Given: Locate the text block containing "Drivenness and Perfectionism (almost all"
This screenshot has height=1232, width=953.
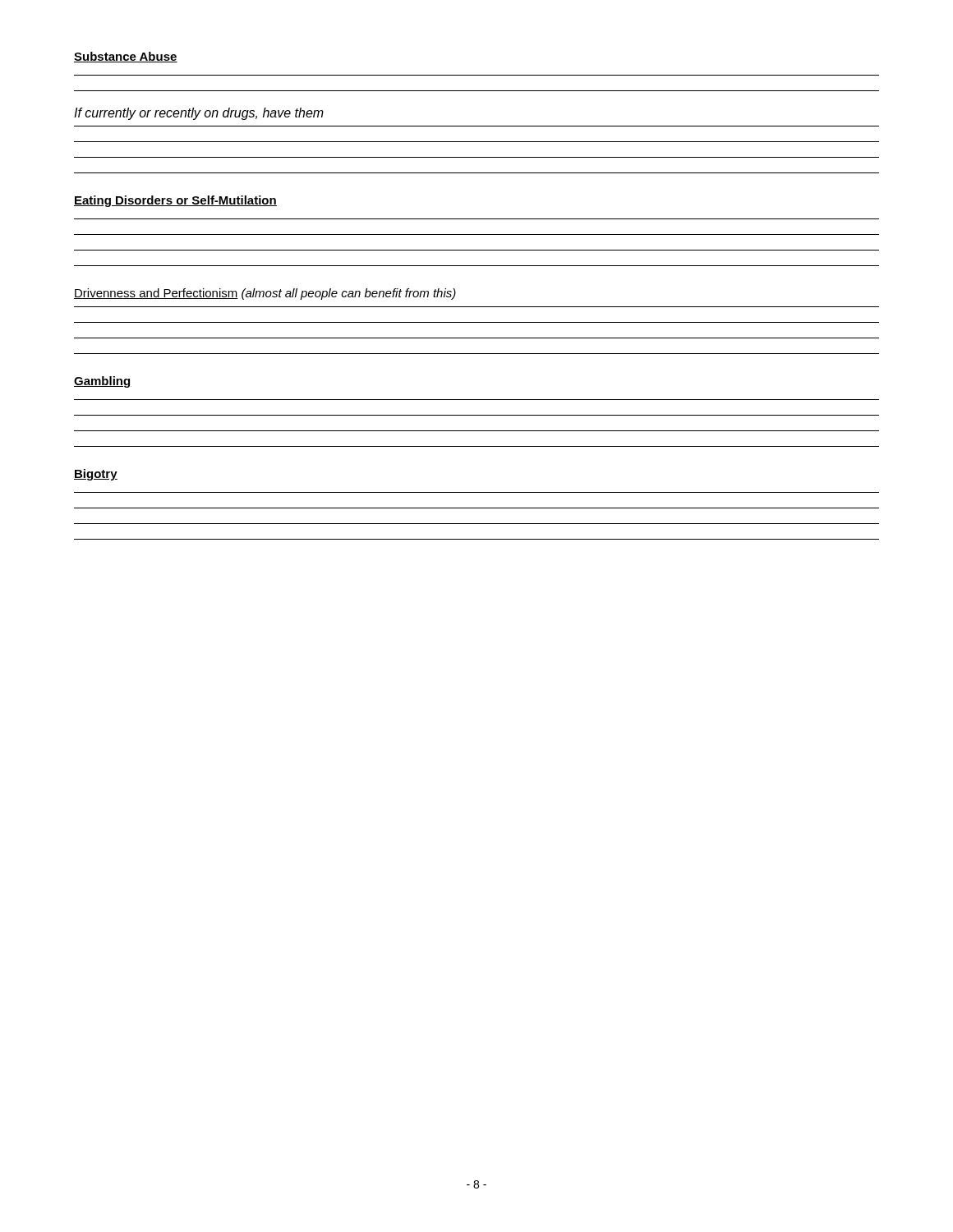Looking at the screenshot, I should pyautogui.click(x=265, y=293).
